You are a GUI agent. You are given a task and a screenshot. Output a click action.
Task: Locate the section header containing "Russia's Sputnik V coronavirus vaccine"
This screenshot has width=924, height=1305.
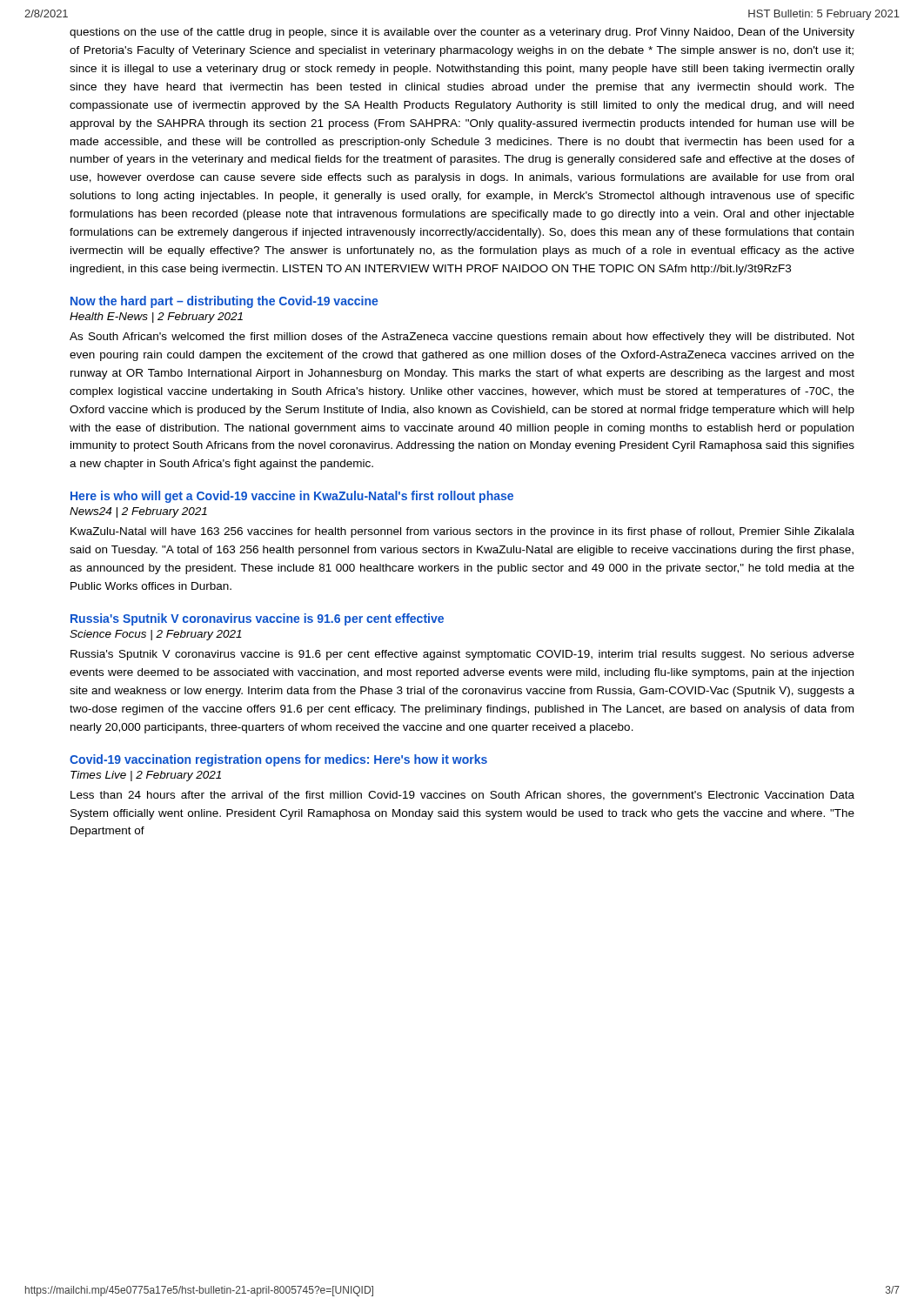point(257,619)
